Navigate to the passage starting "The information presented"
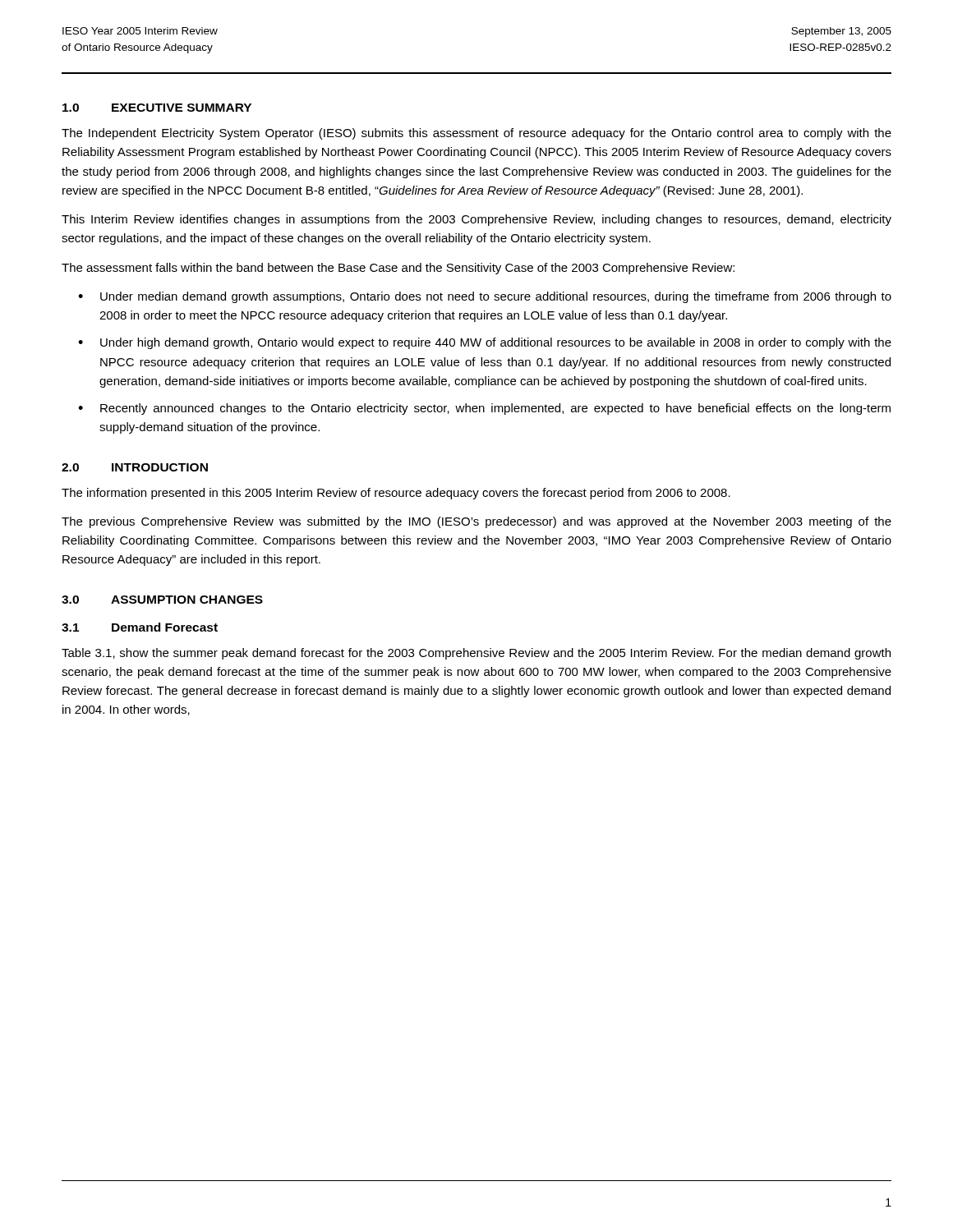Viewport: 953px width, 1232px height. click(396, 492)
